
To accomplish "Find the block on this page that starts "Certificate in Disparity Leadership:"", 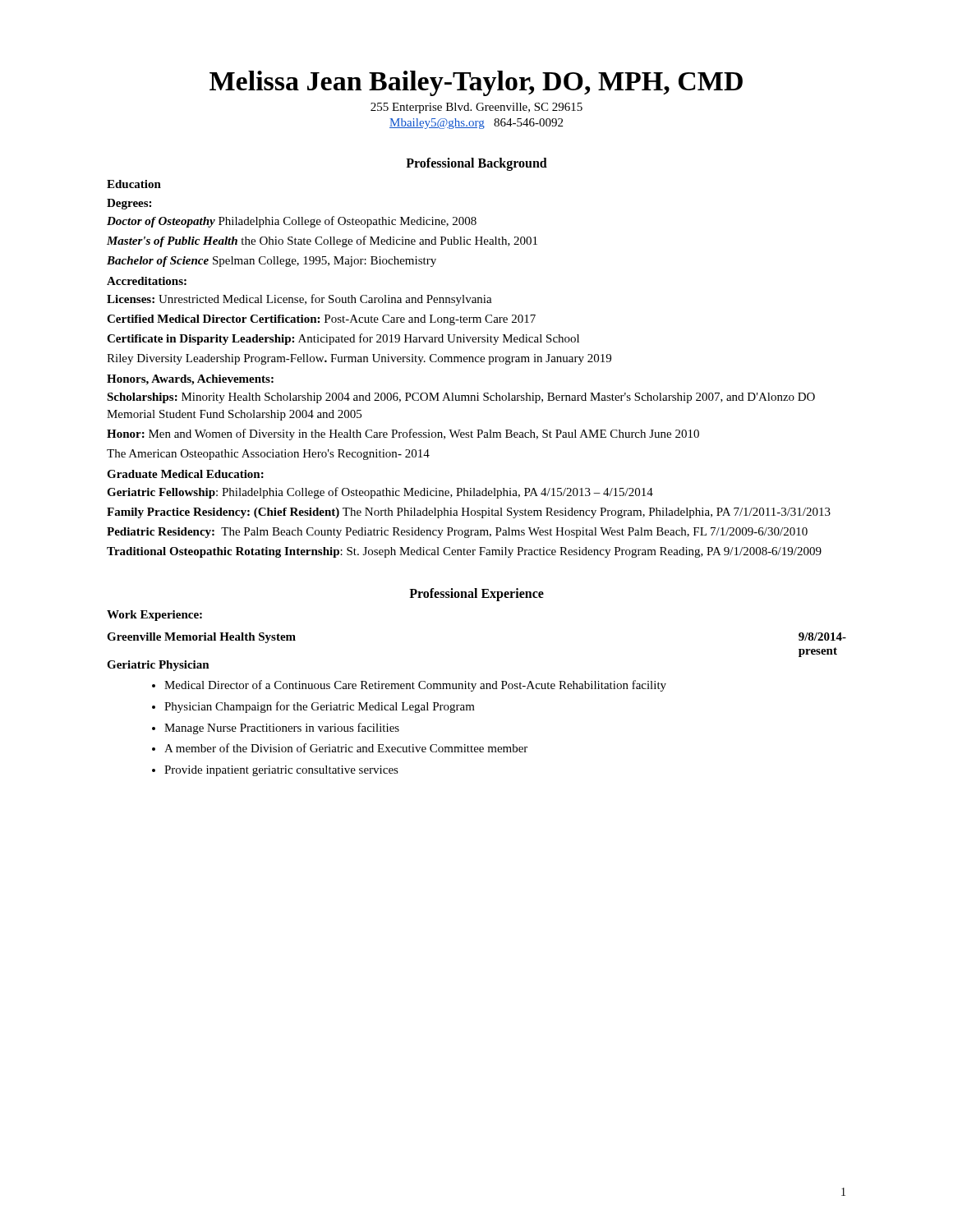I will coord(343,338).
